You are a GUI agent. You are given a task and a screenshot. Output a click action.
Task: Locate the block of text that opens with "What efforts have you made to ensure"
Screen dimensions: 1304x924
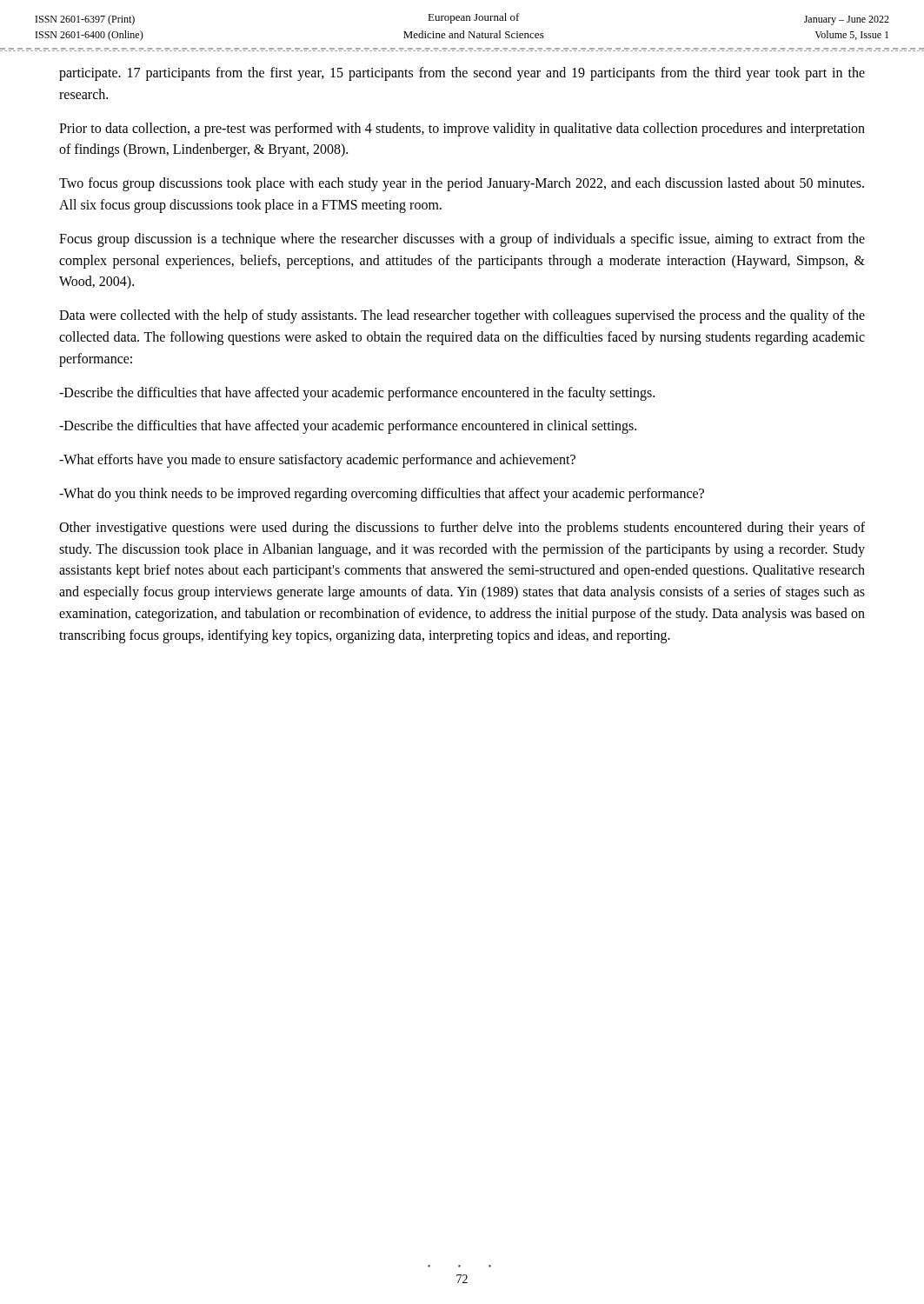click(318, 460)
